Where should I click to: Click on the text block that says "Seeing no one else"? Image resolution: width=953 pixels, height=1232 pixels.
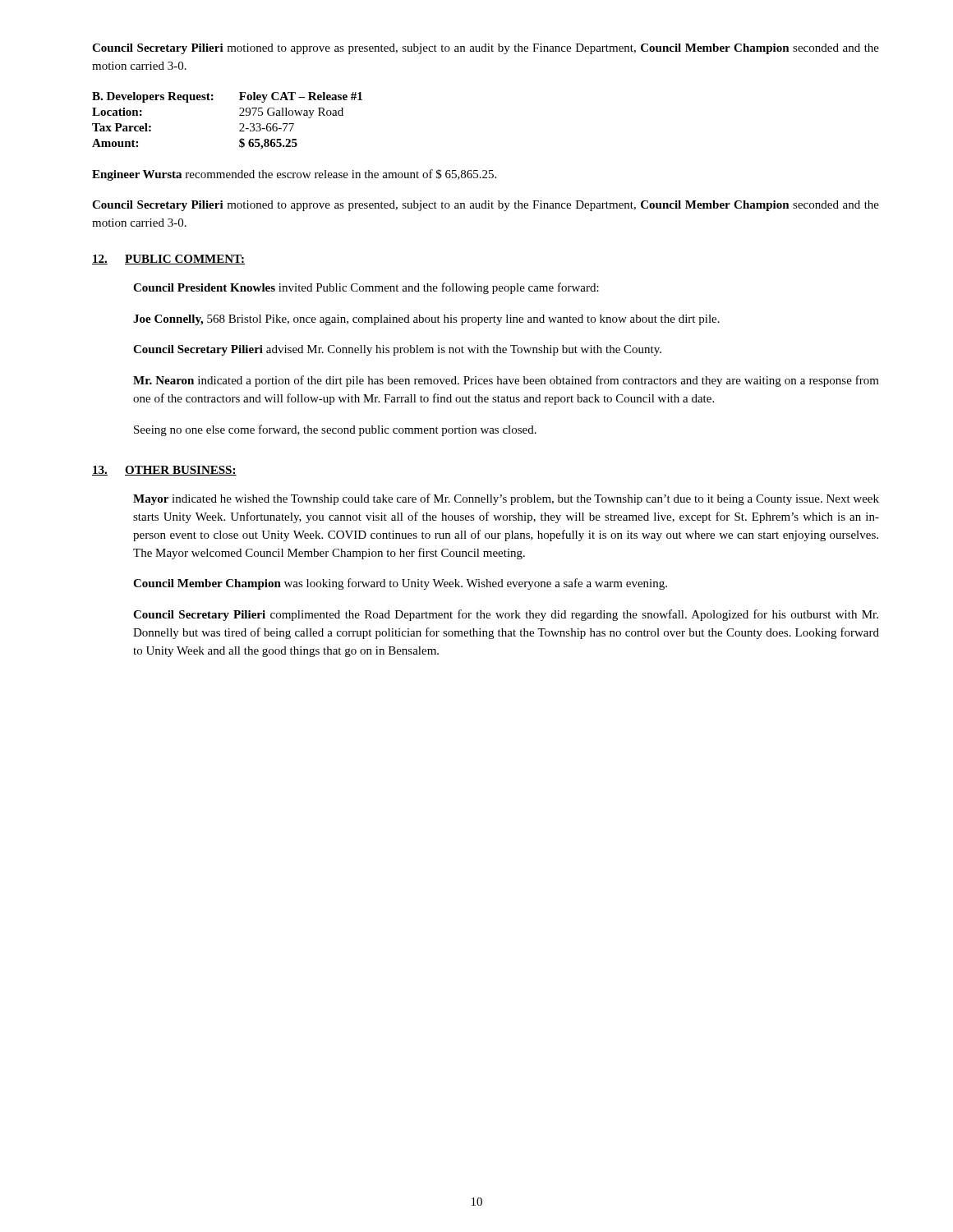coord(506,430)
